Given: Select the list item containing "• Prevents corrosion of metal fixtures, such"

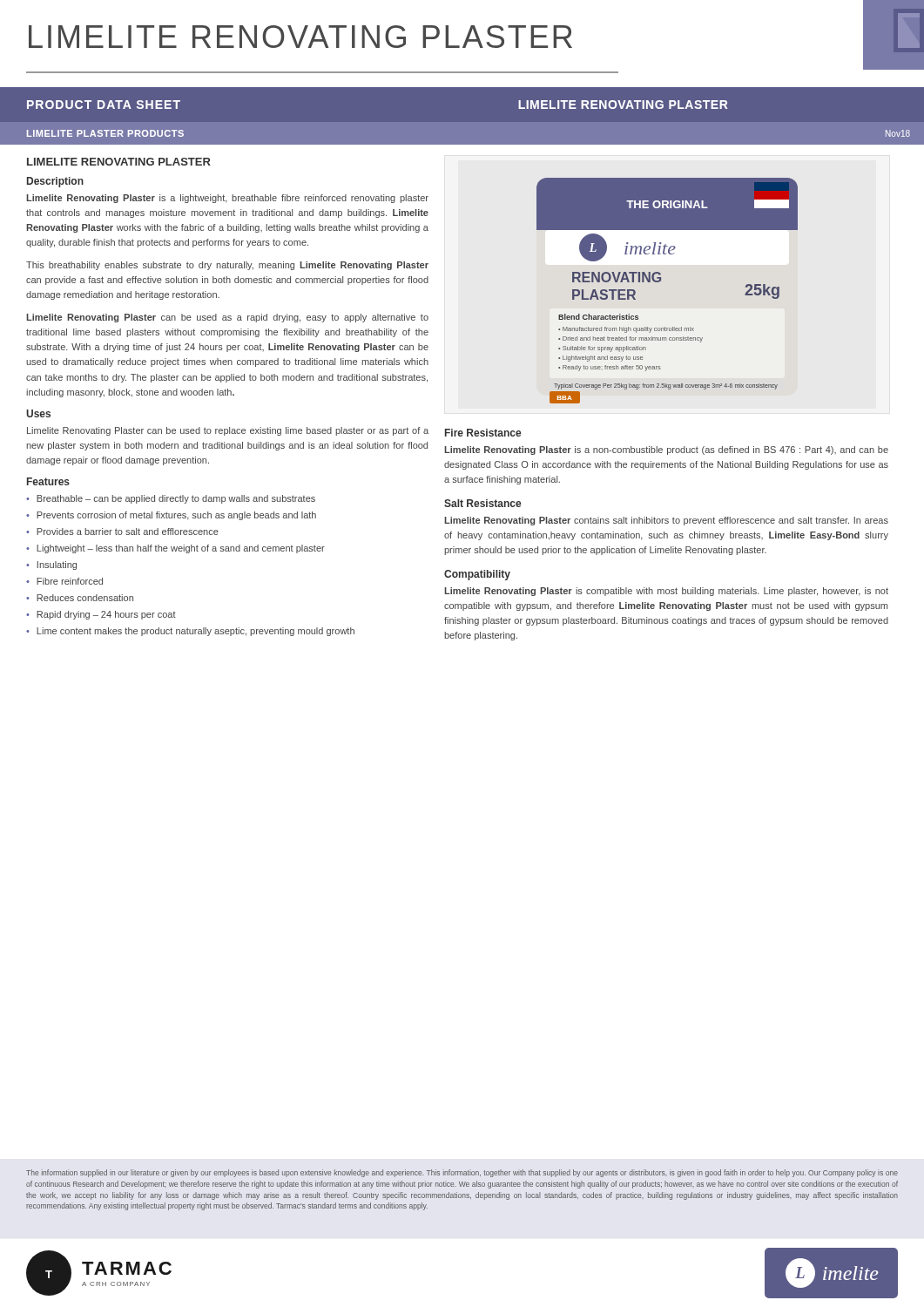Looking at the screenshot, I should (171, 515).
